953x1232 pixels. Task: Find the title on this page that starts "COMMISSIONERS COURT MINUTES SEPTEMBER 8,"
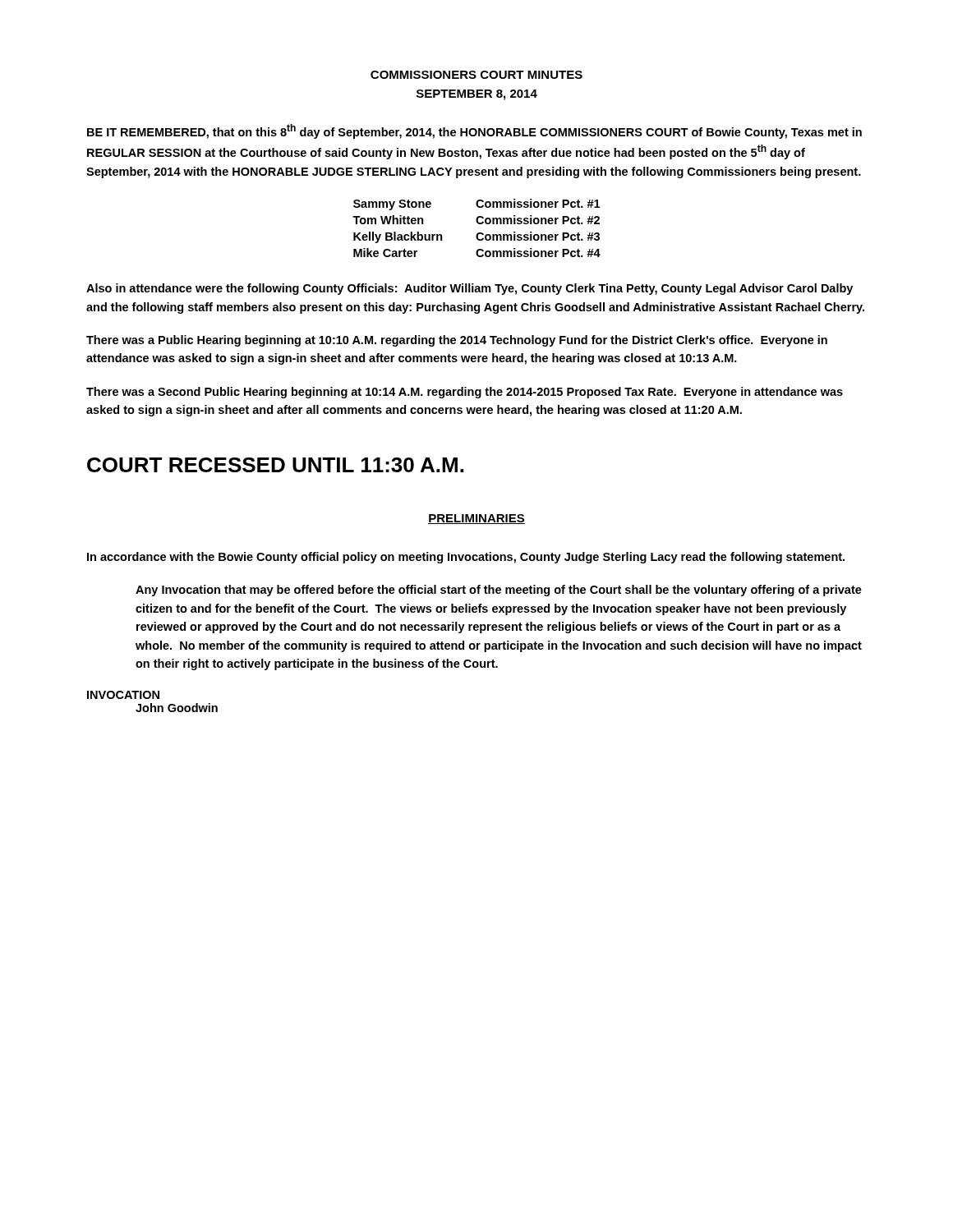[476, 84]
